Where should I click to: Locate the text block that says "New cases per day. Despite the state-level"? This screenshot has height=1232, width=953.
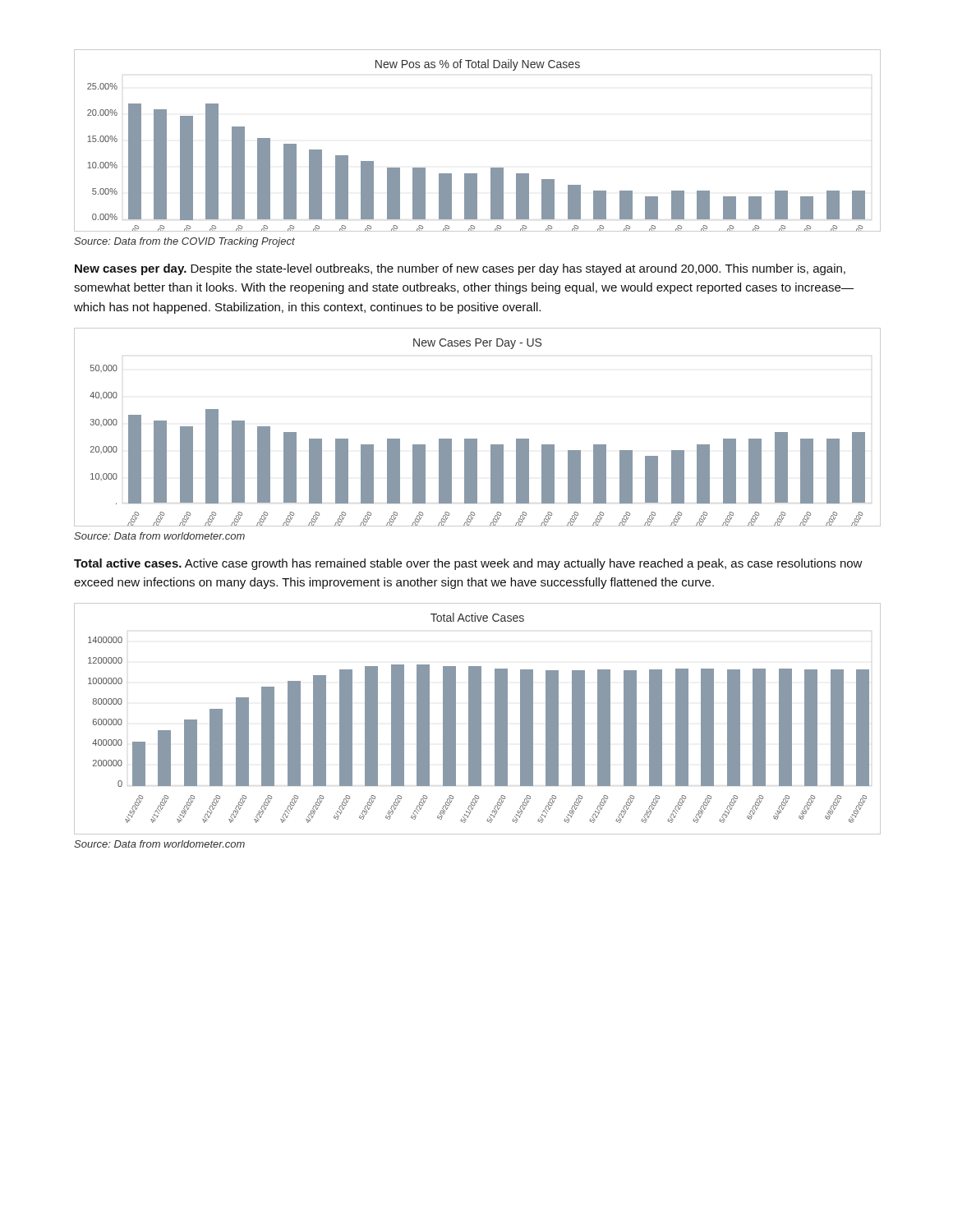pos(464,287)
